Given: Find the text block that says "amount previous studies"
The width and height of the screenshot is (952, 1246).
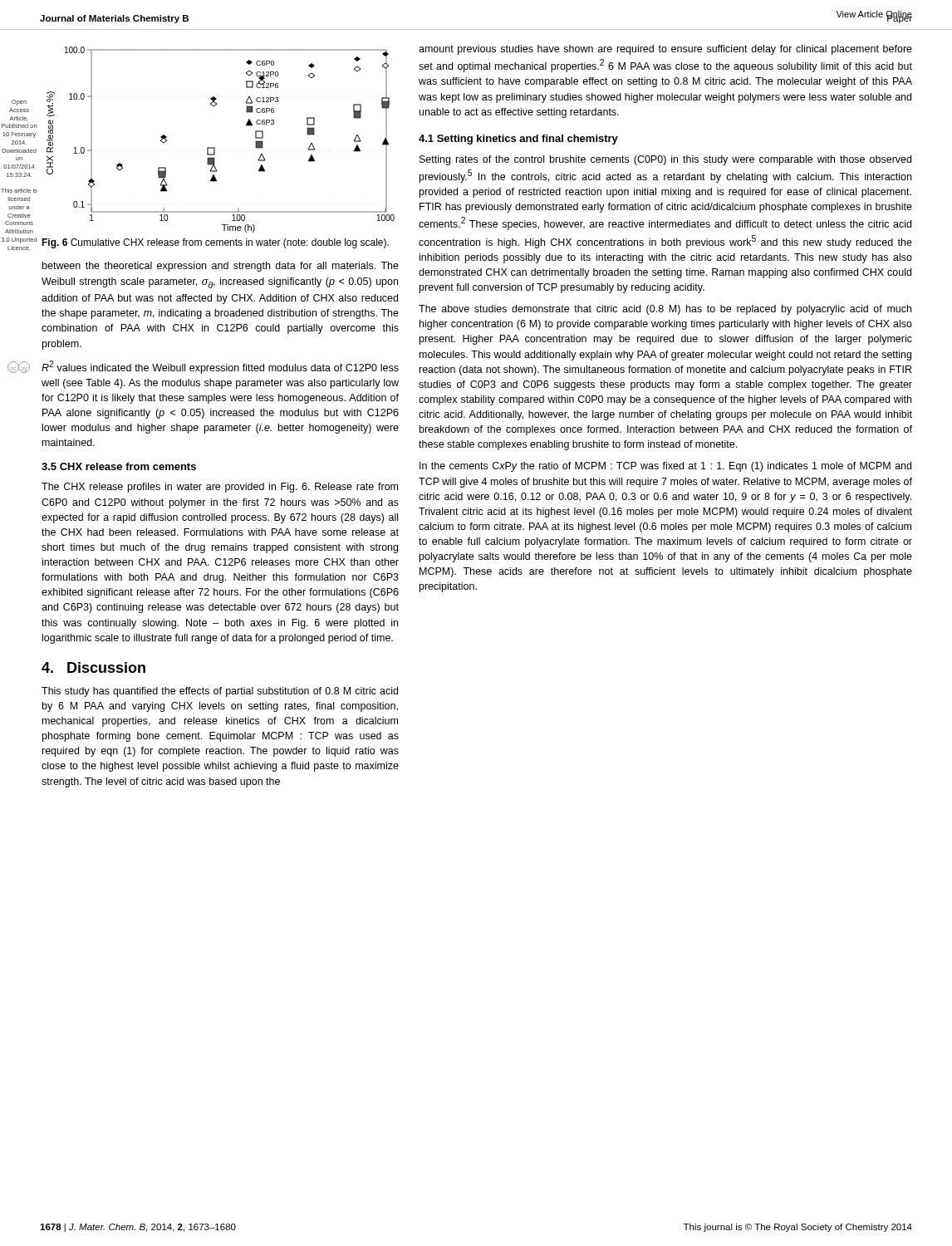Looking at the screenshot, I should (665, 80).
